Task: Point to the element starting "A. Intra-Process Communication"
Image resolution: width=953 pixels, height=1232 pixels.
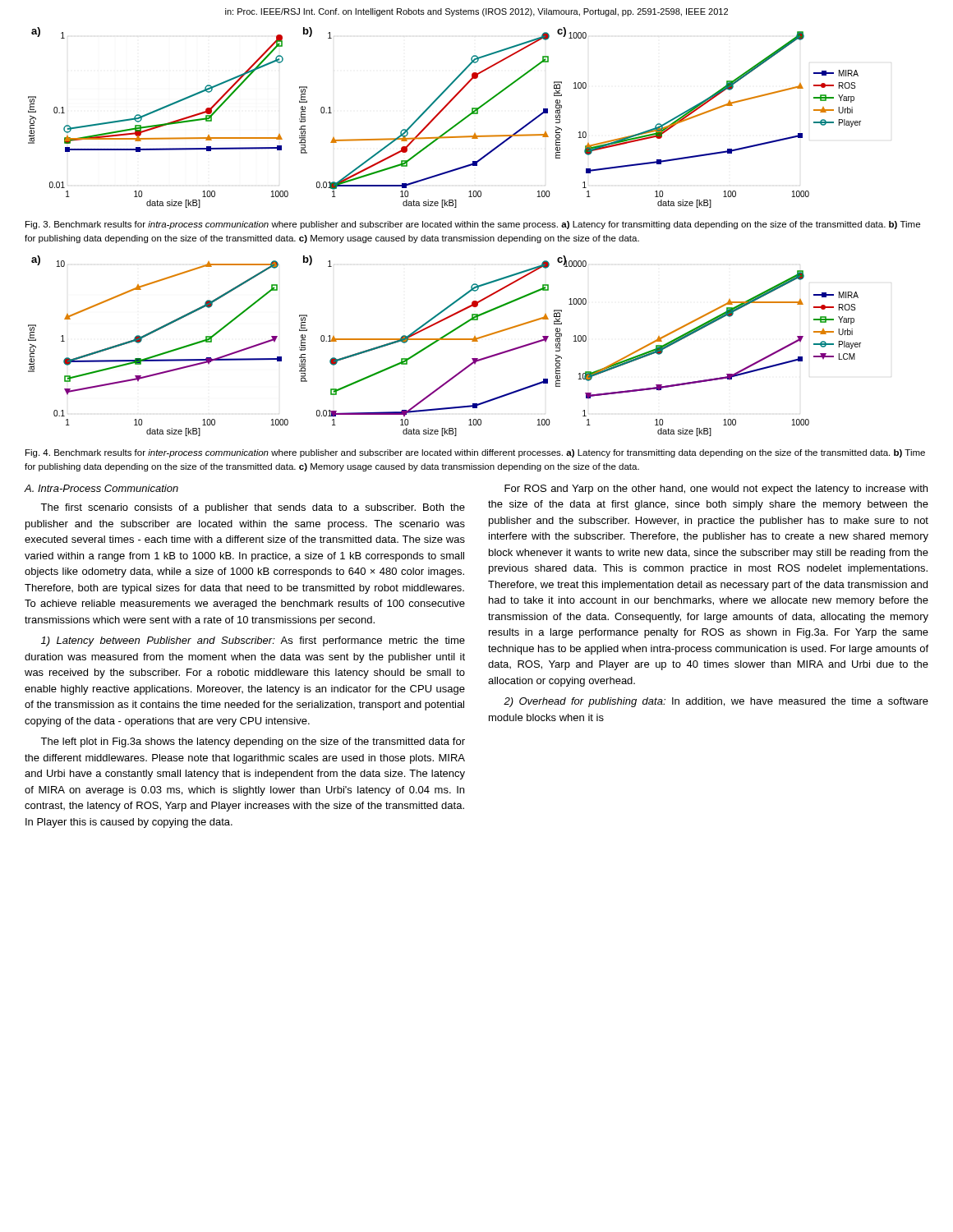Action: tap(102, 488)
